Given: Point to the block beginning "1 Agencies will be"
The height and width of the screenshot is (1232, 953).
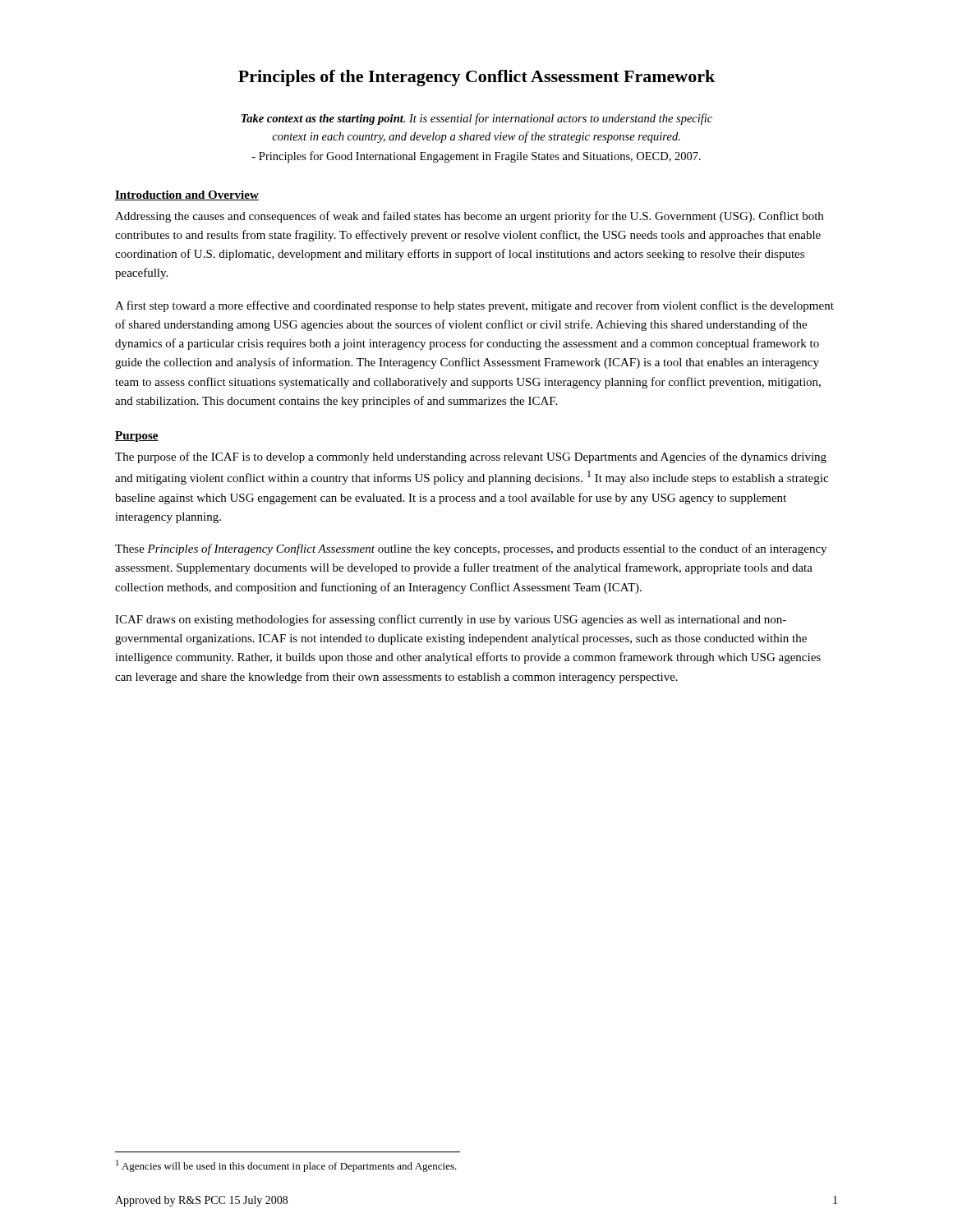Looking at the screenshot, I should pos(288,1166).
